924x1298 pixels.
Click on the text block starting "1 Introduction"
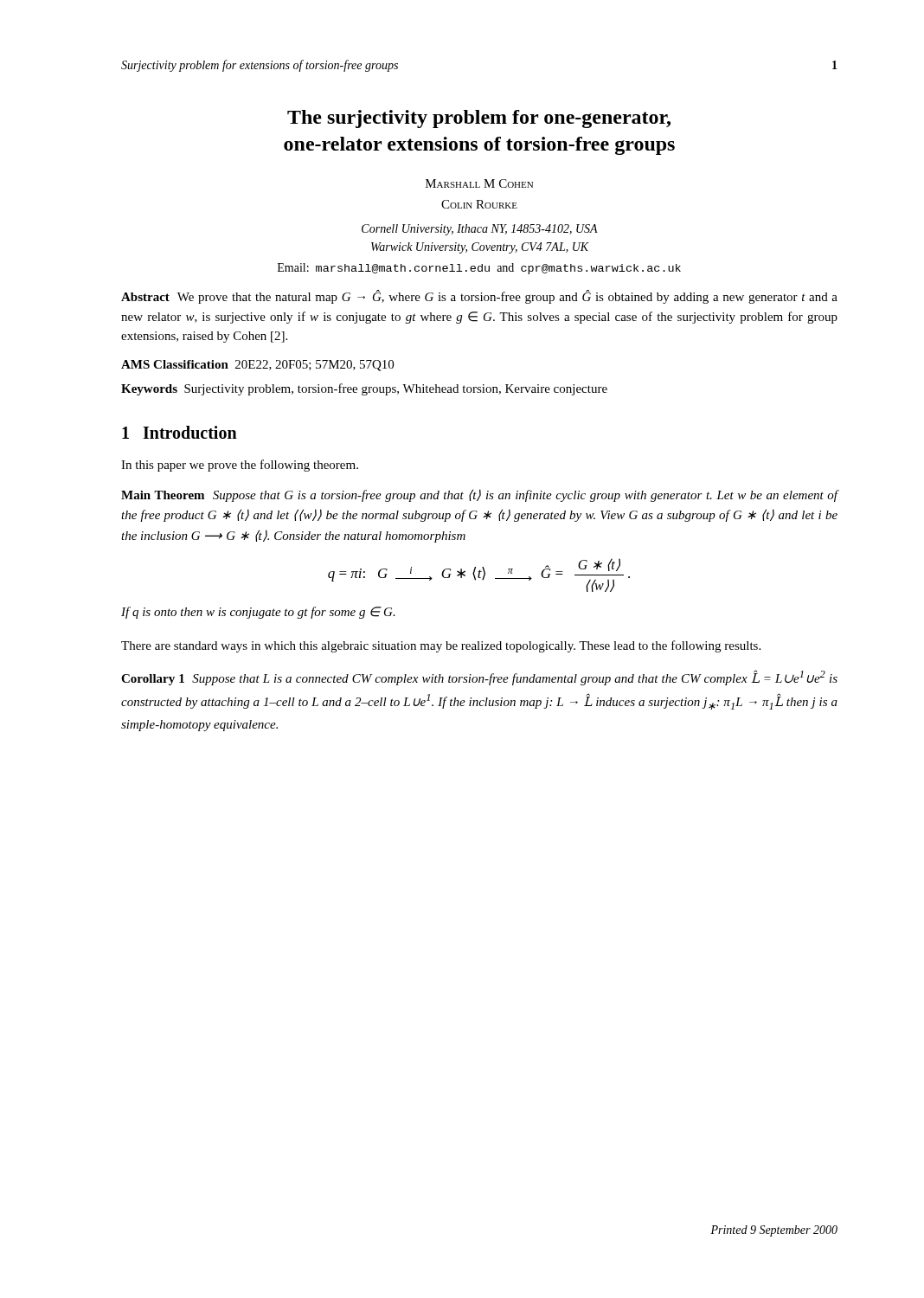[179, 433]
